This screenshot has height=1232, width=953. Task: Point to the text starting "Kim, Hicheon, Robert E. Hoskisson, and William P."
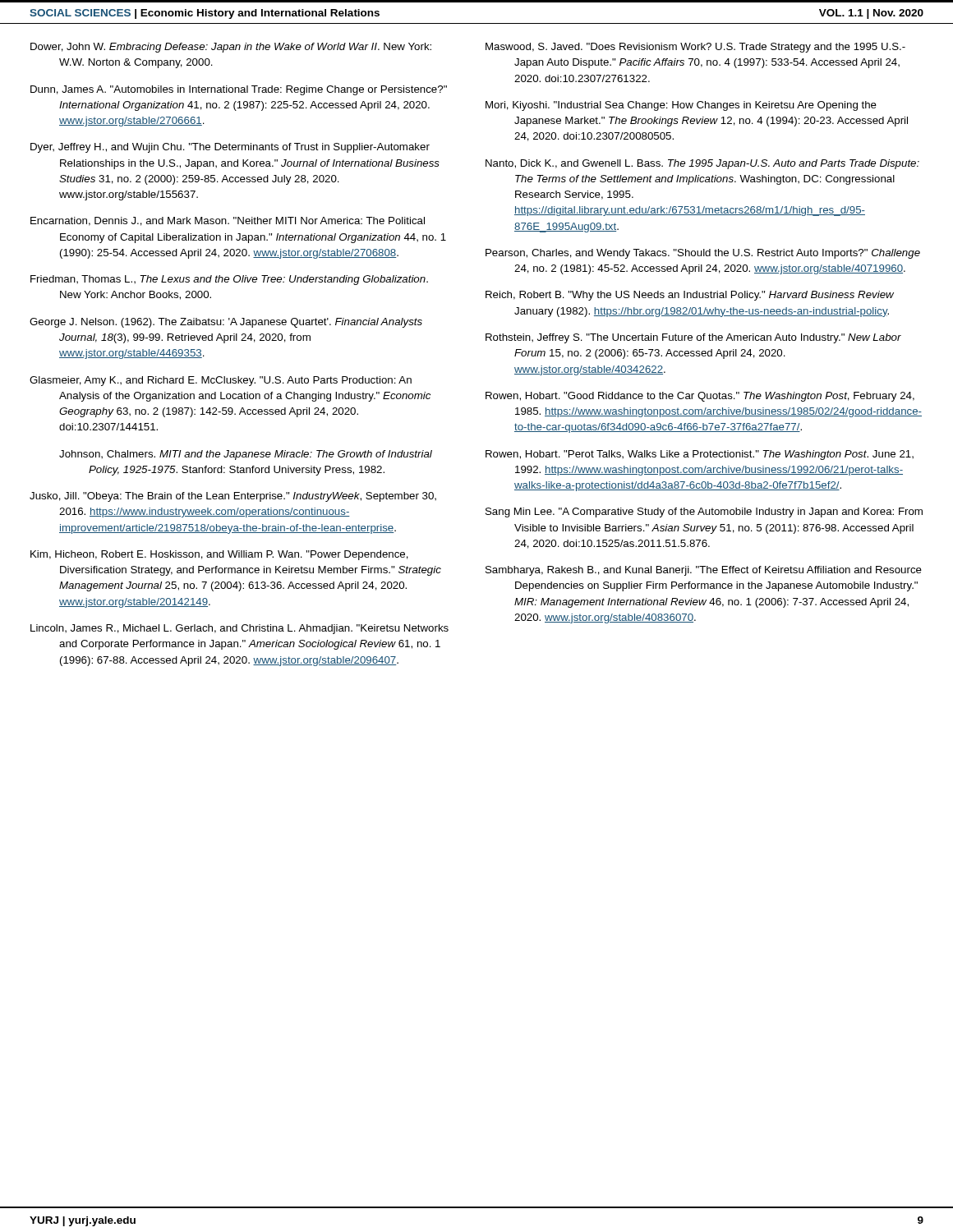point(235,578)
